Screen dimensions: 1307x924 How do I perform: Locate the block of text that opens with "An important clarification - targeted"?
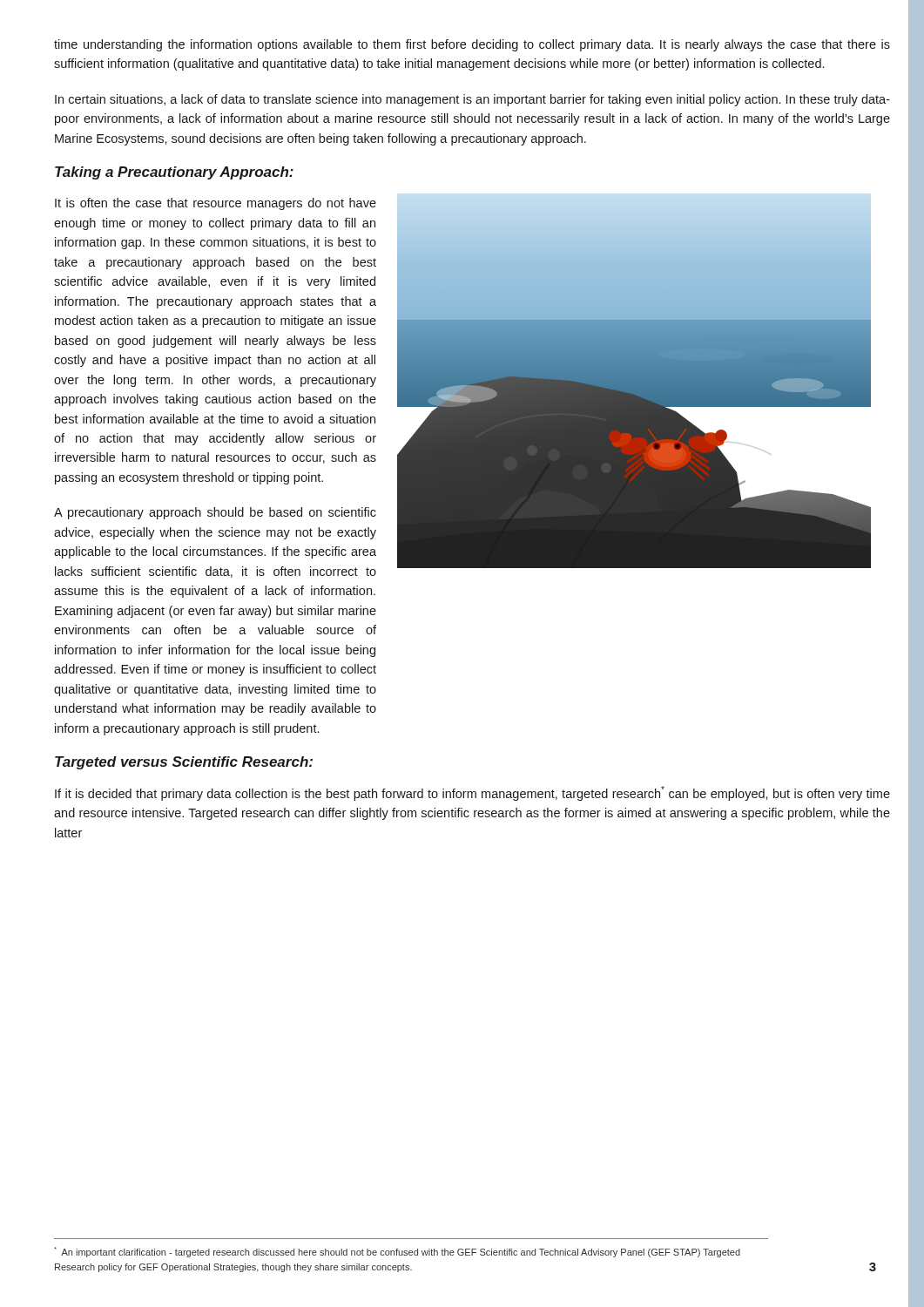pos(397,1259)
